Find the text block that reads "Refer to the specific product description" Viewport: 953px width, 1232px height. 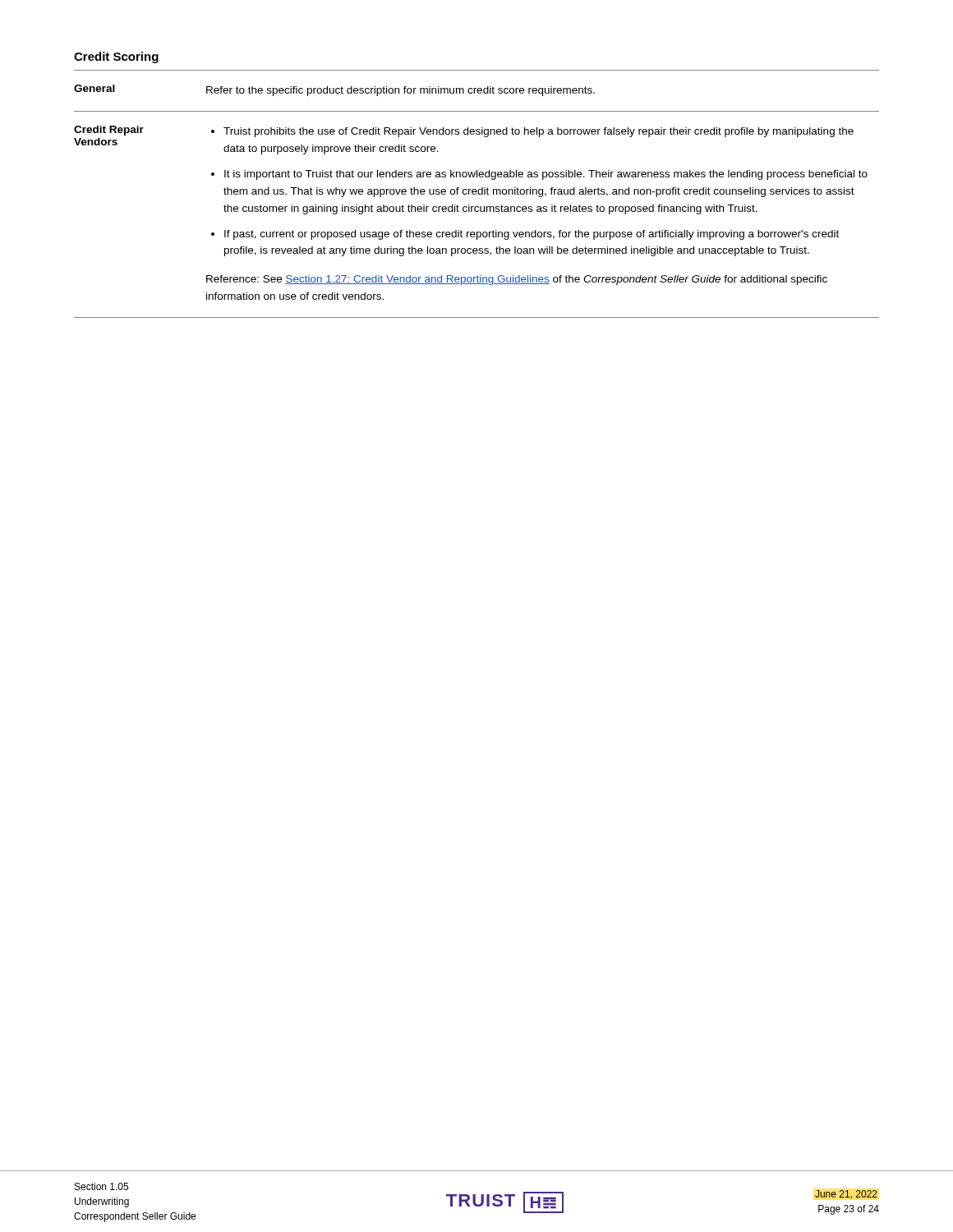click(400, 90)
